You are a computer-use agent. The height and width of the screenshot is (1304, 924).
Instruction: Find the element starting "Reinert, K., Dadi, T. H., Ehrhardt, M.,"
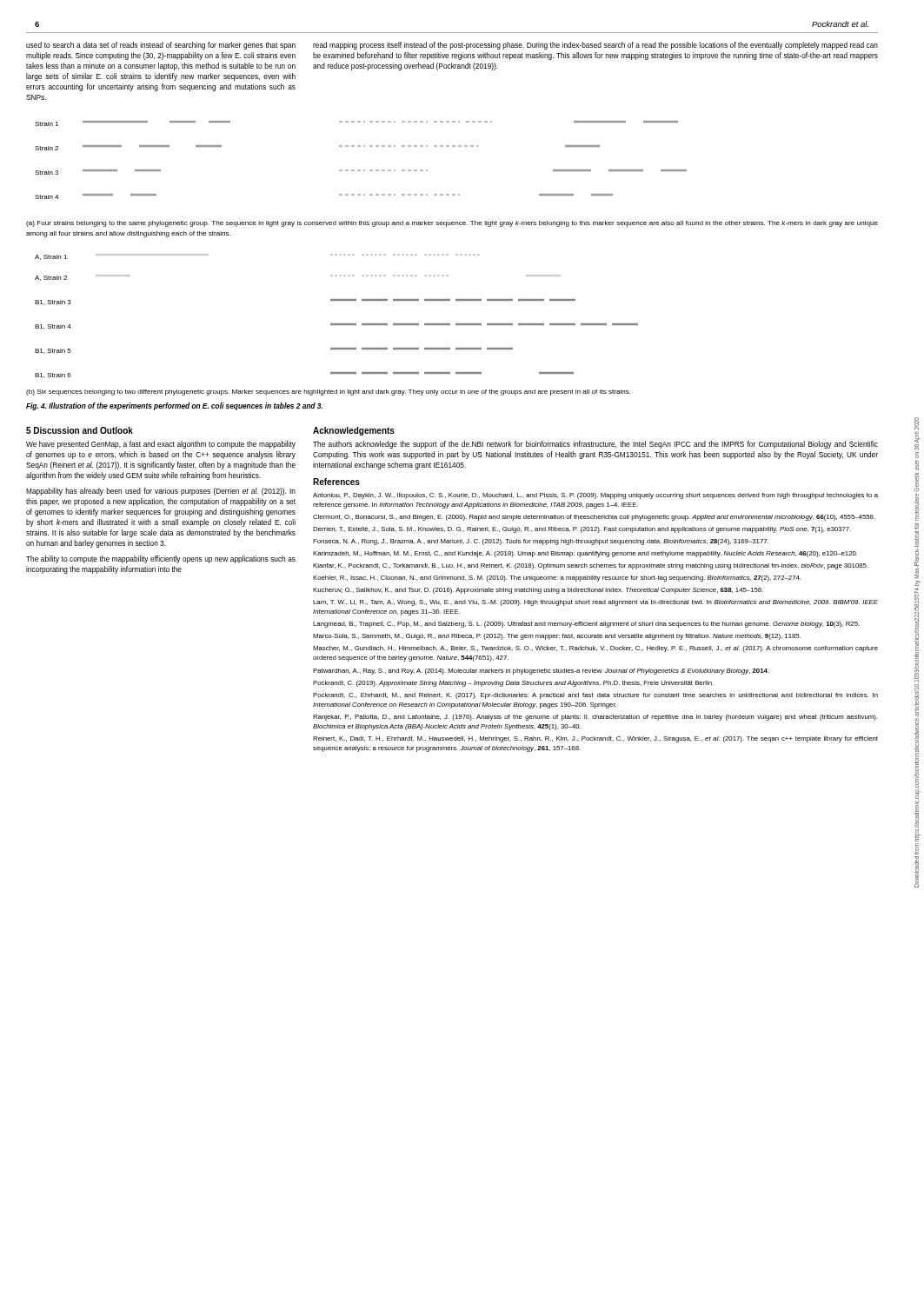595,743
